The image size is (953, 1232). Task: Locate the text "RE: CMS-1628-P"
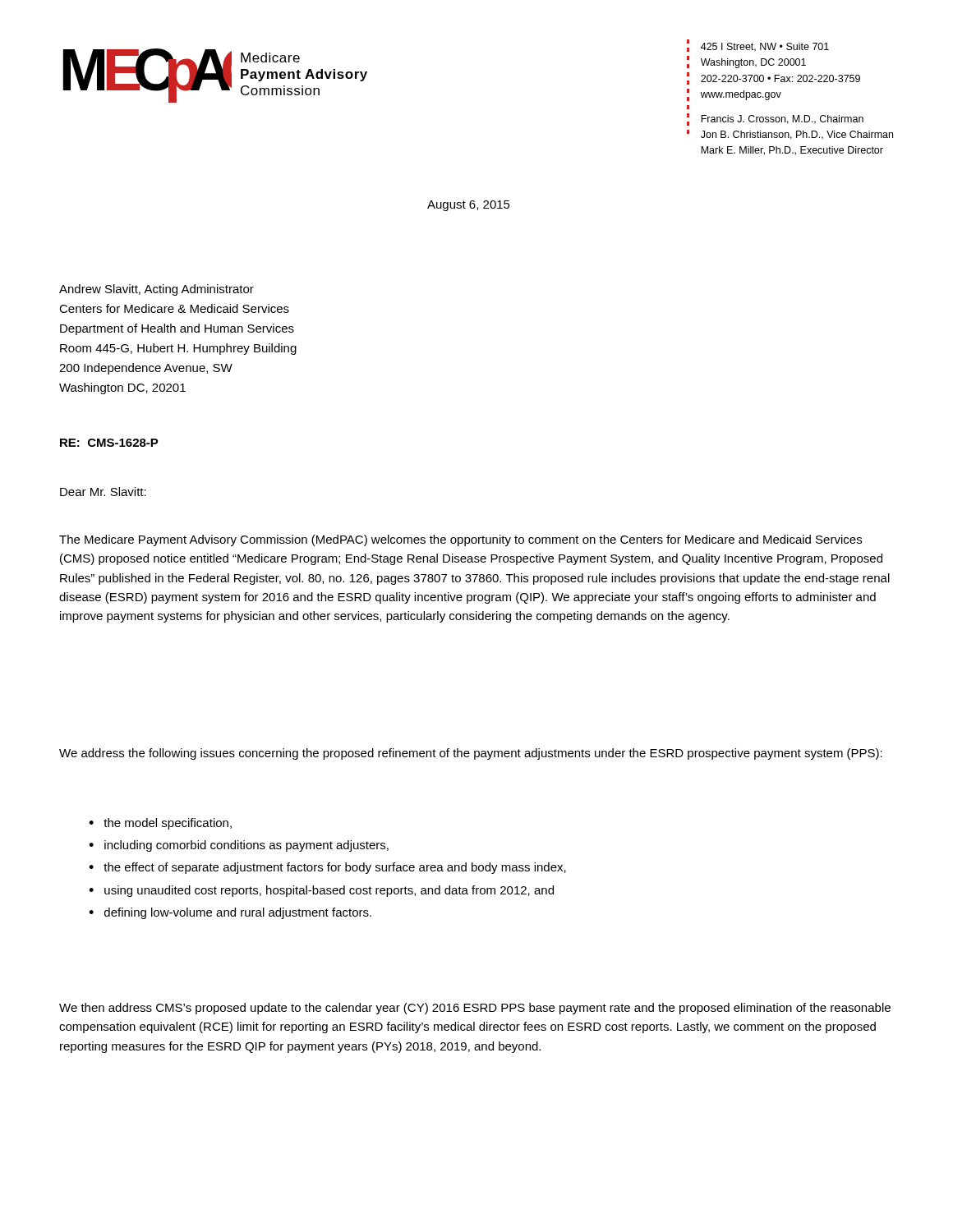[109, 442]
